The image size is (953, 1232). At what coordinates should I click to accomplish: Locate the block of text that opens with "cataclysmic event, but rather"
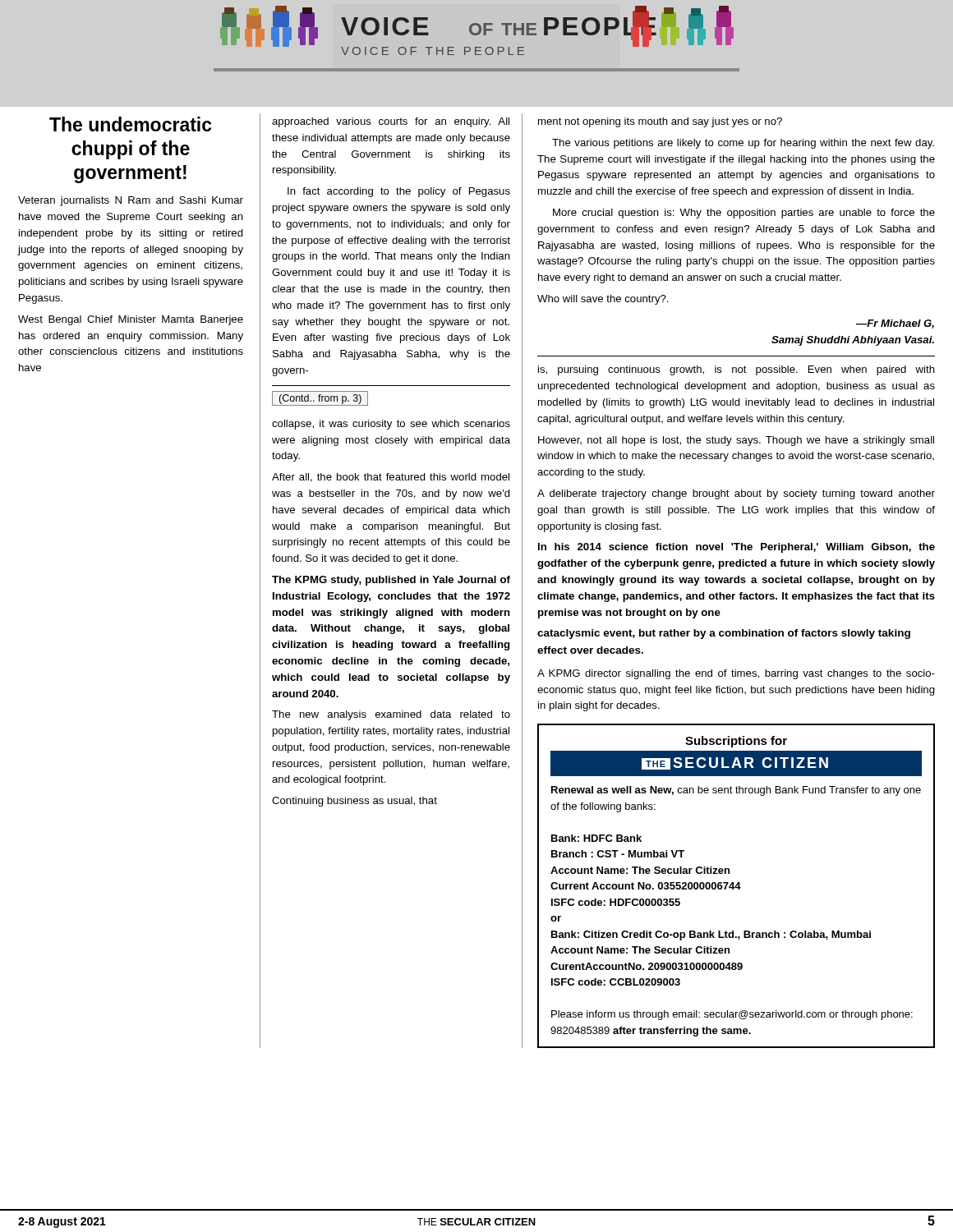(724, 641)
